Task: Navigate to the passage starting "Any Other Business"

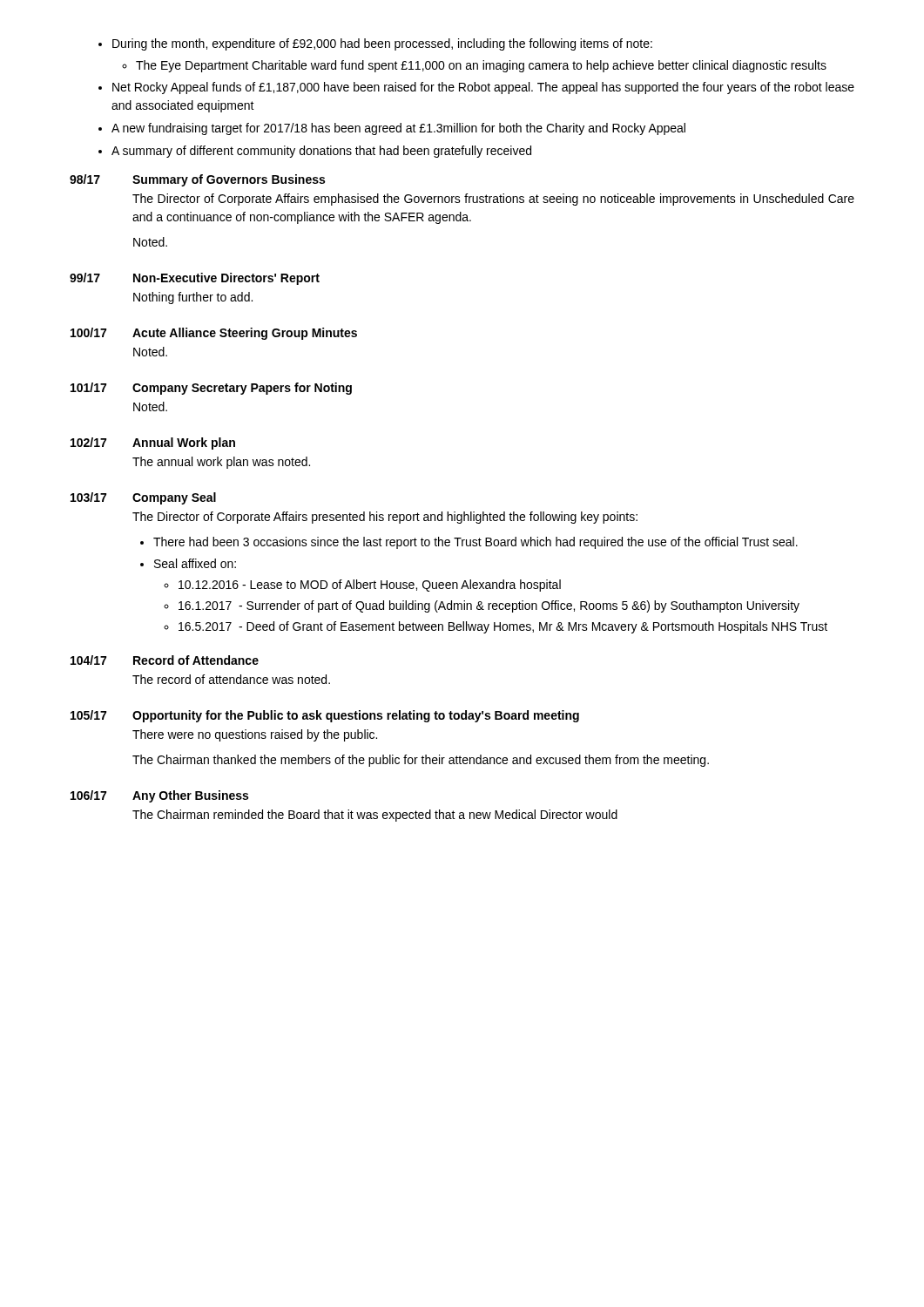Action: pyautogui.click(x=191, y=795)
